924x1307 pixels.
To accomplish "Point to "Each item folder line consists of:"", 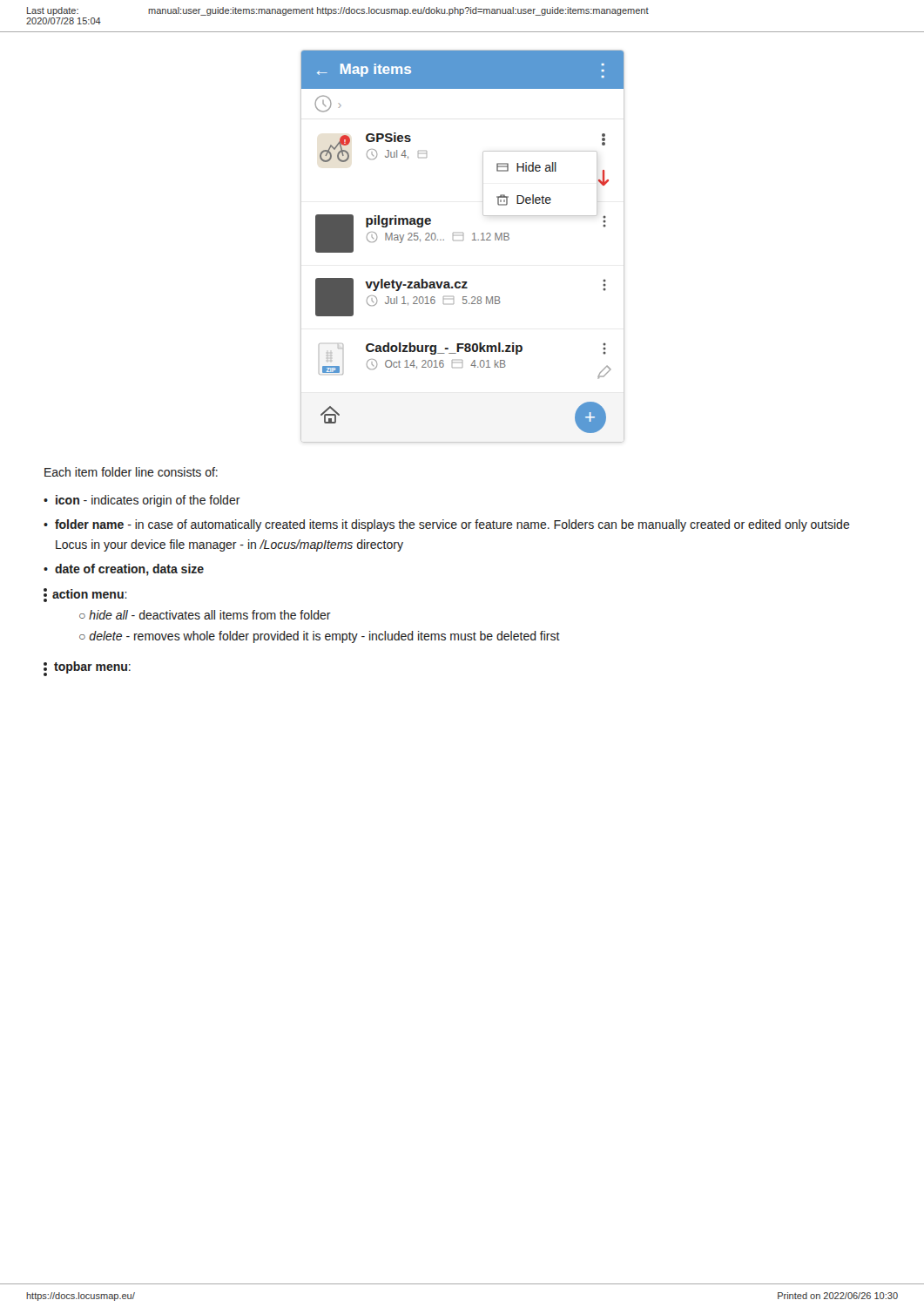I will (131, 472).
